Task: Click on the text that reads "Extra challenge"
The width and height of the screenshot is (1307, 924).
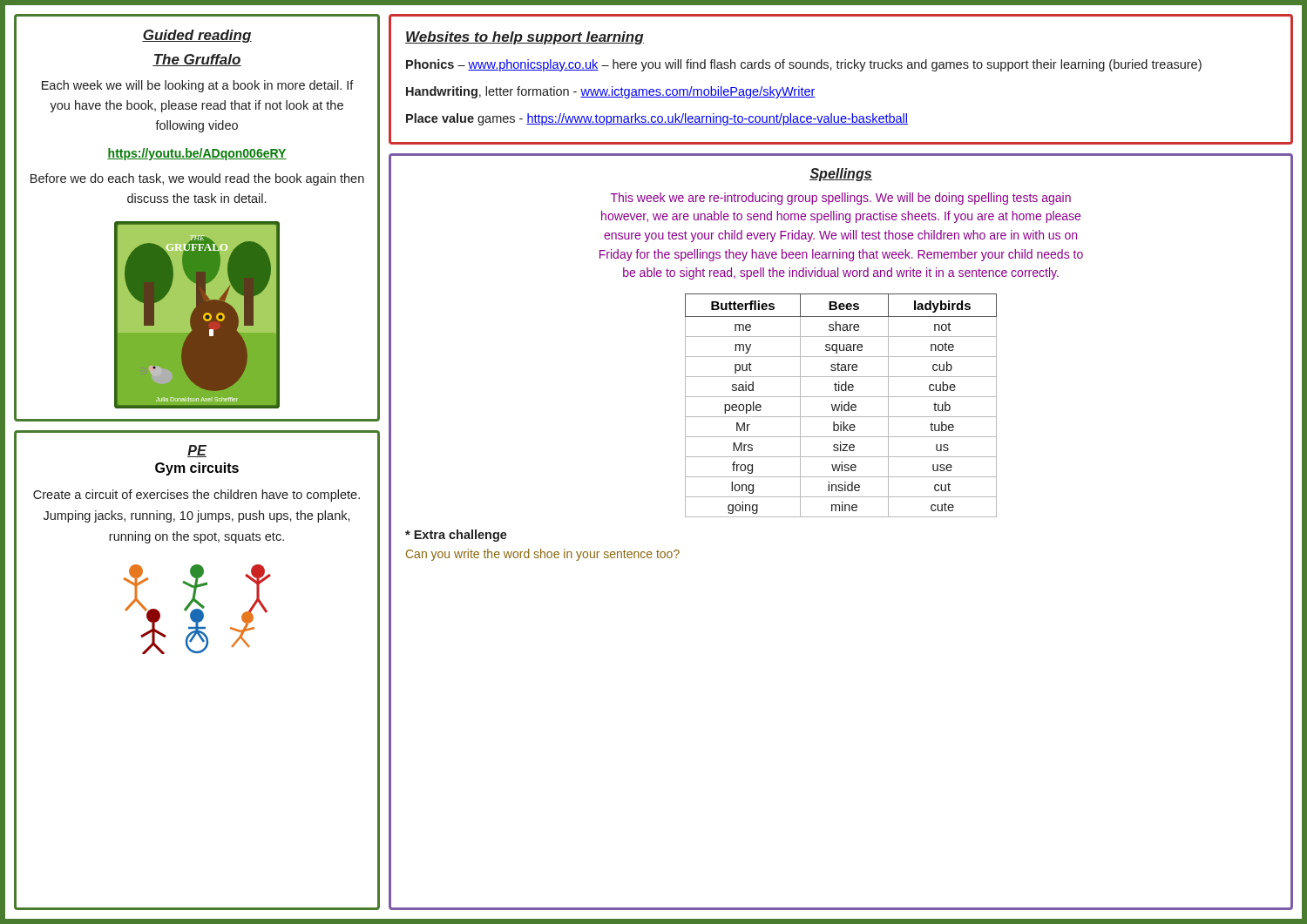Action: [x=456, y=535]
